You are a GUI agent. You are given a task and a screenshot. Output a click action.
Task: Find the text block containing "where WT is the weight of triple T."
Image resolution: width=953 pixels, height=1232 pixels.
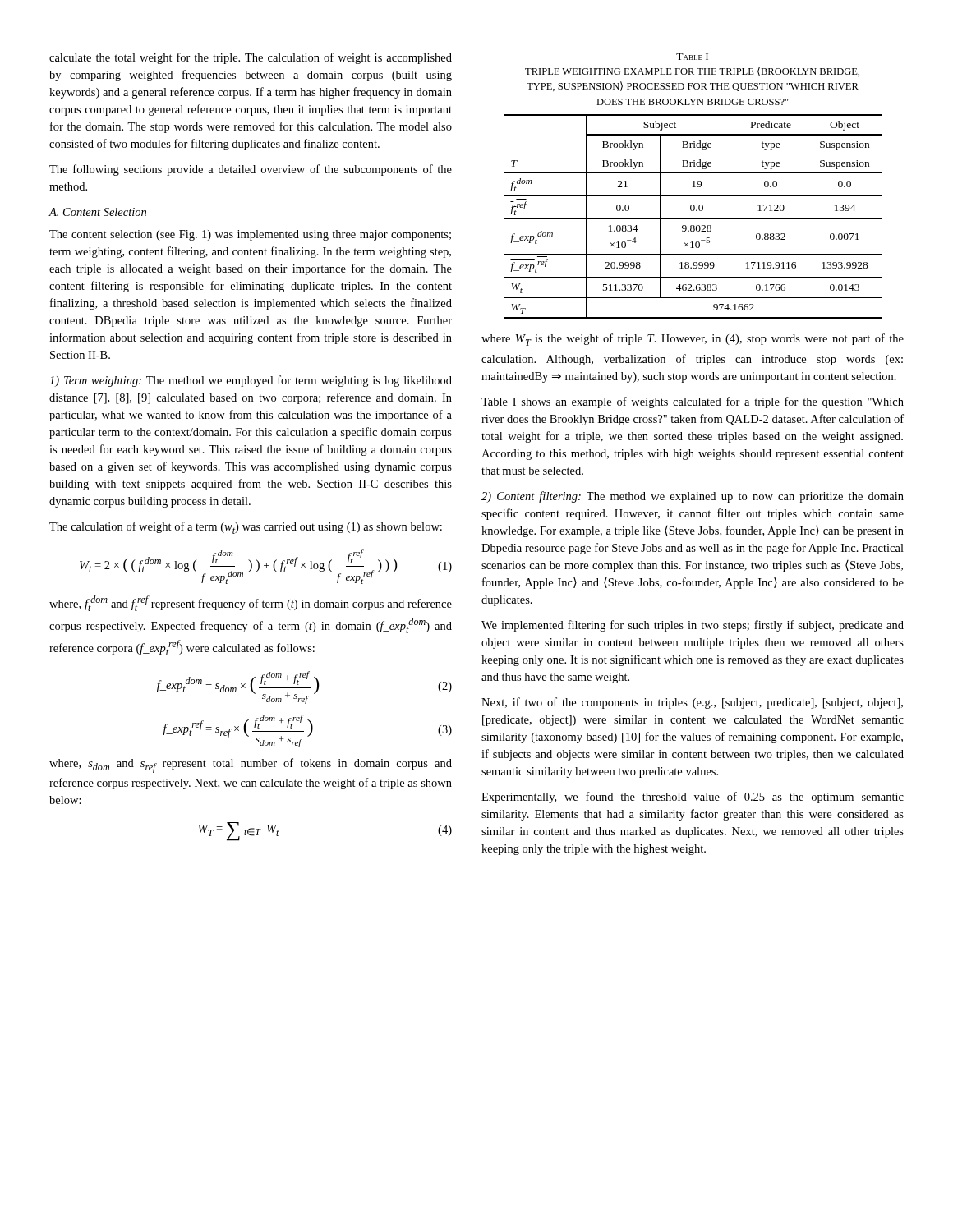point(693,405)
